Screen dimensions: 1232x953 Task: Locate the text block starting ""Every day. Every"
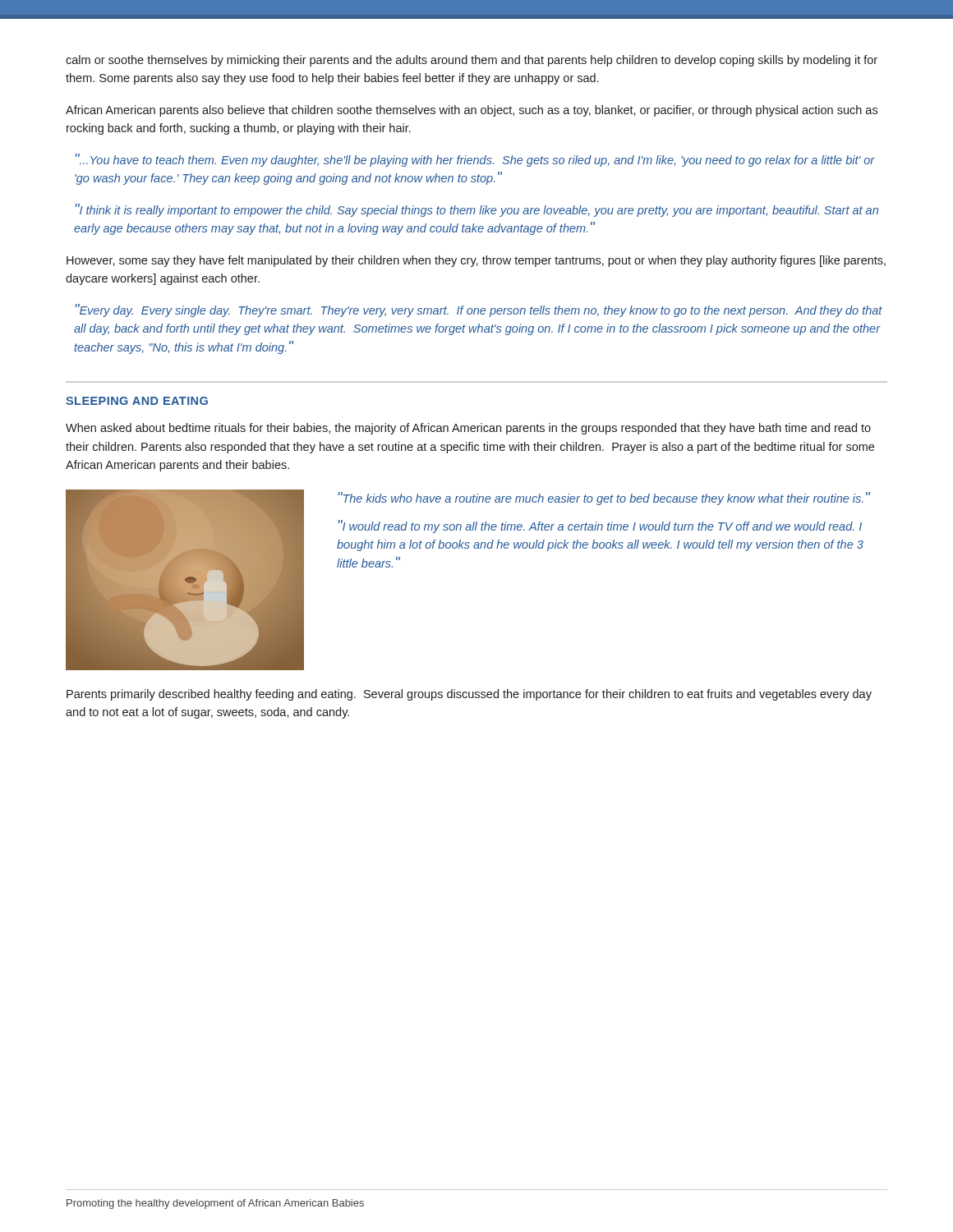click(478, 328)
